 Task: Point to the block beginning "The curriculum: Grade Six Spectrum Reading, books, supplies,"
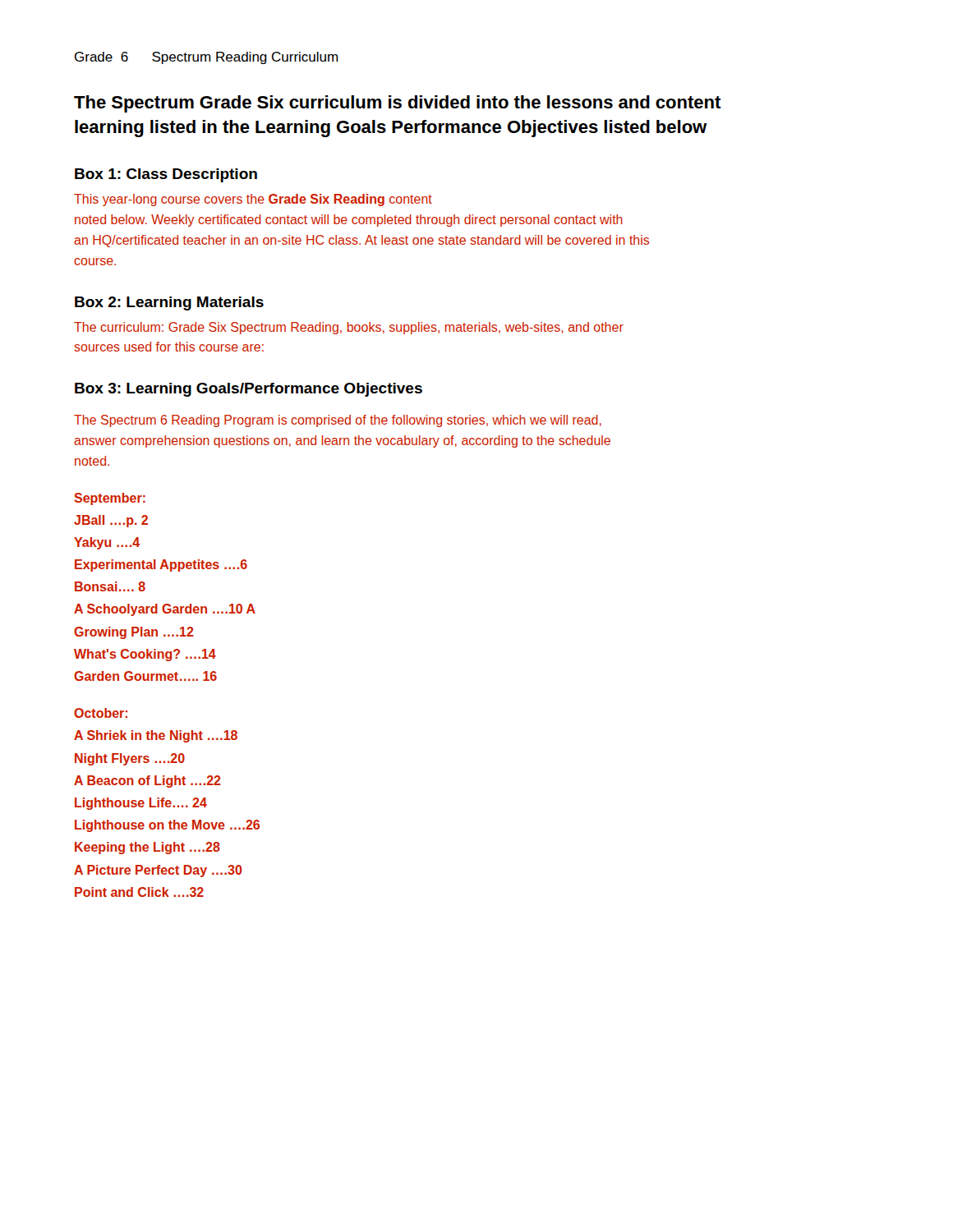pos(349,337)
